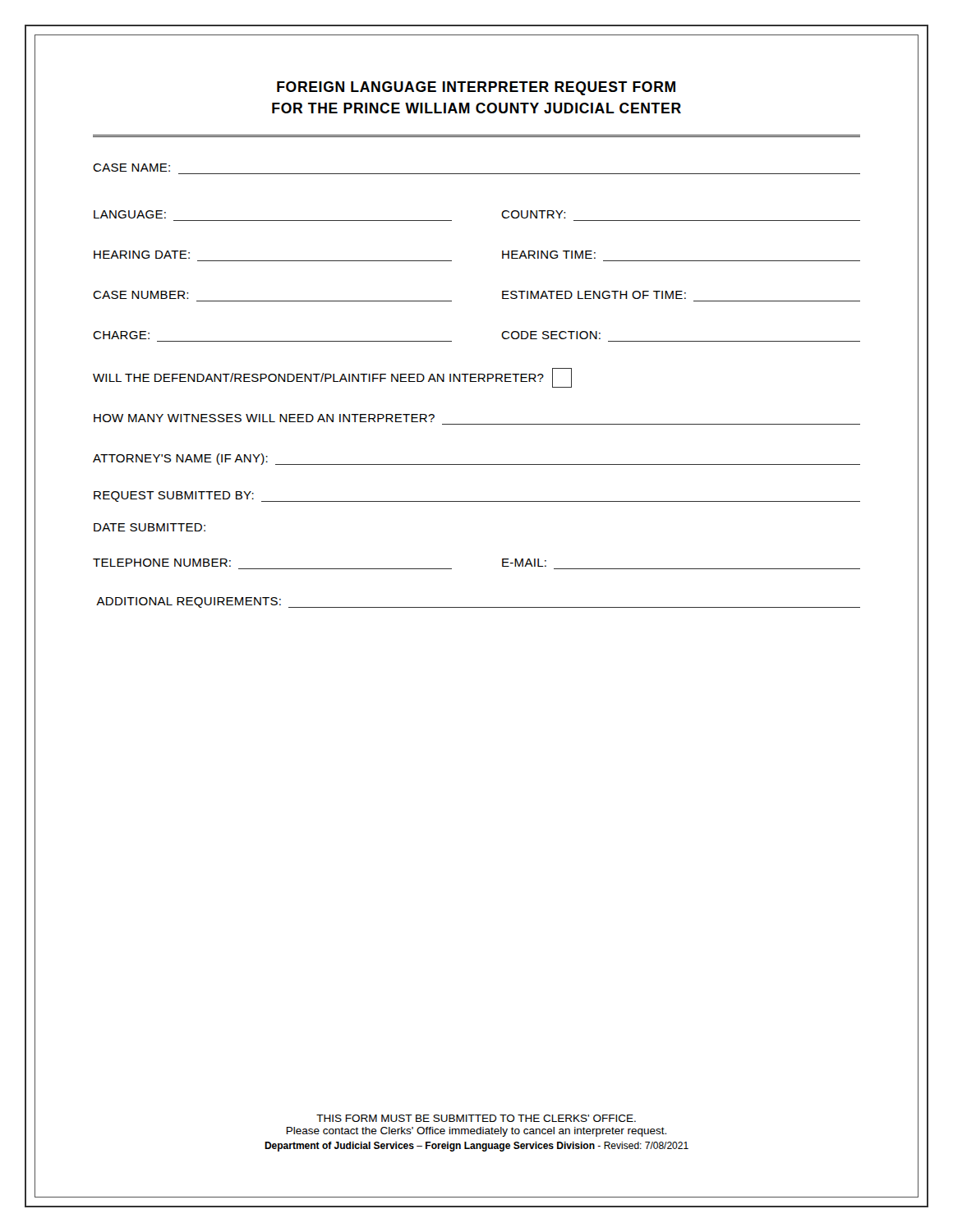
Task: Find the passage starting "CASE NUMBER: ESTIMATED LENGTH"
Action: tap(143, 294)
